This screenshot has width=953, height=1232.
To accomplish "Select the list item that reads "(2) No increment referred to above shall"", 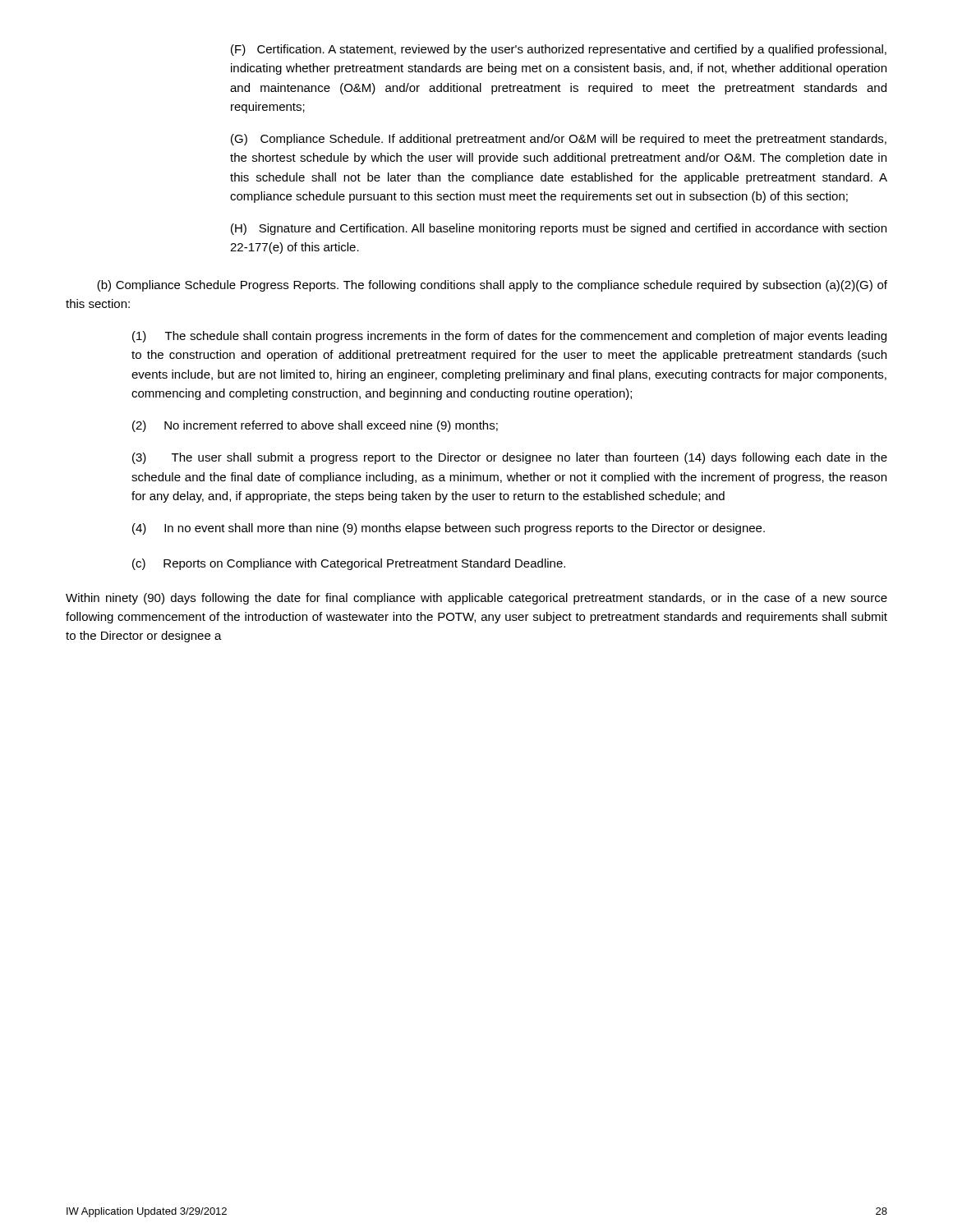I will 315,426.
